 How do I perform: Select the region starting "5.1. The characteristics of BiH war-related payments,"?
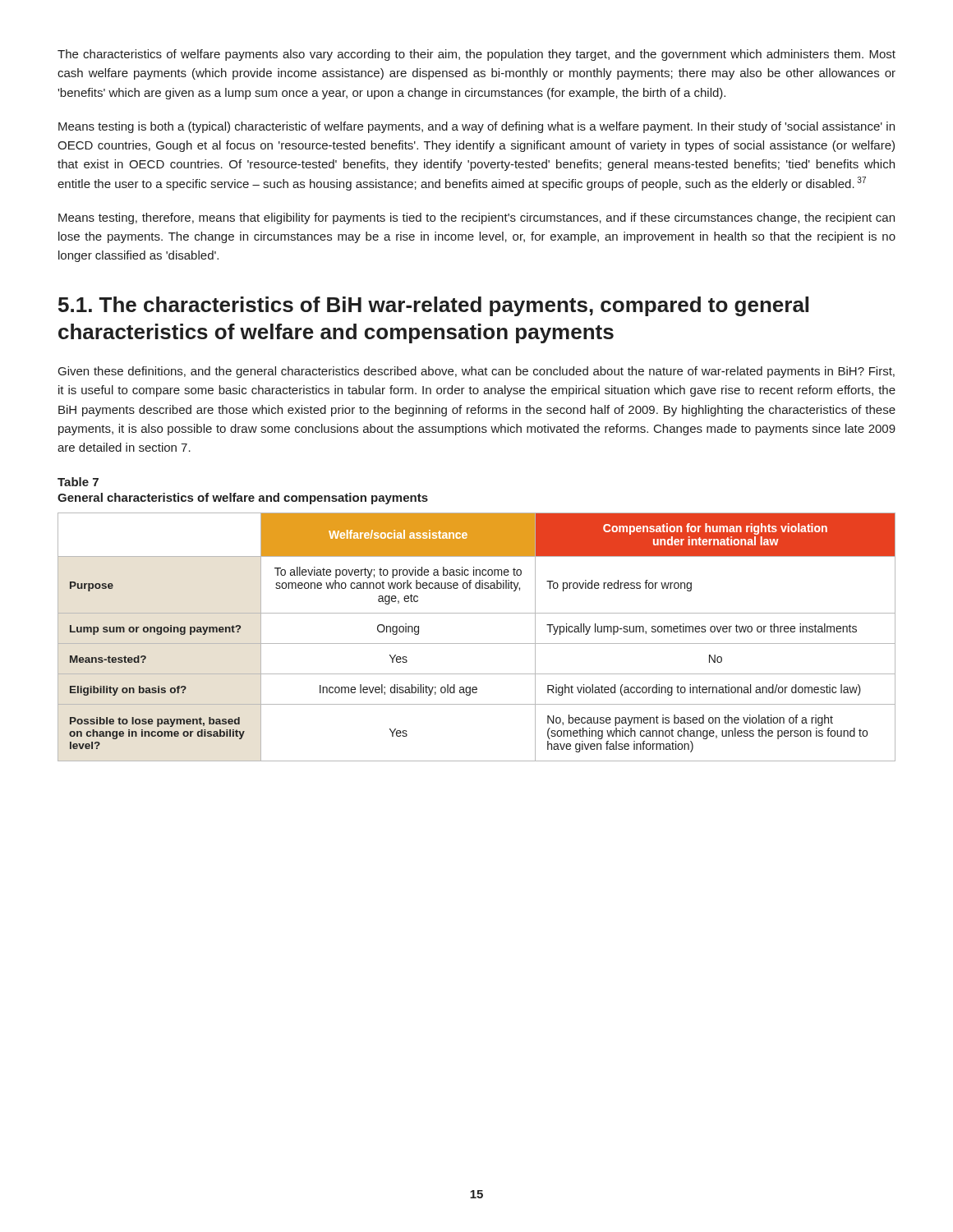tap(434, 318)
